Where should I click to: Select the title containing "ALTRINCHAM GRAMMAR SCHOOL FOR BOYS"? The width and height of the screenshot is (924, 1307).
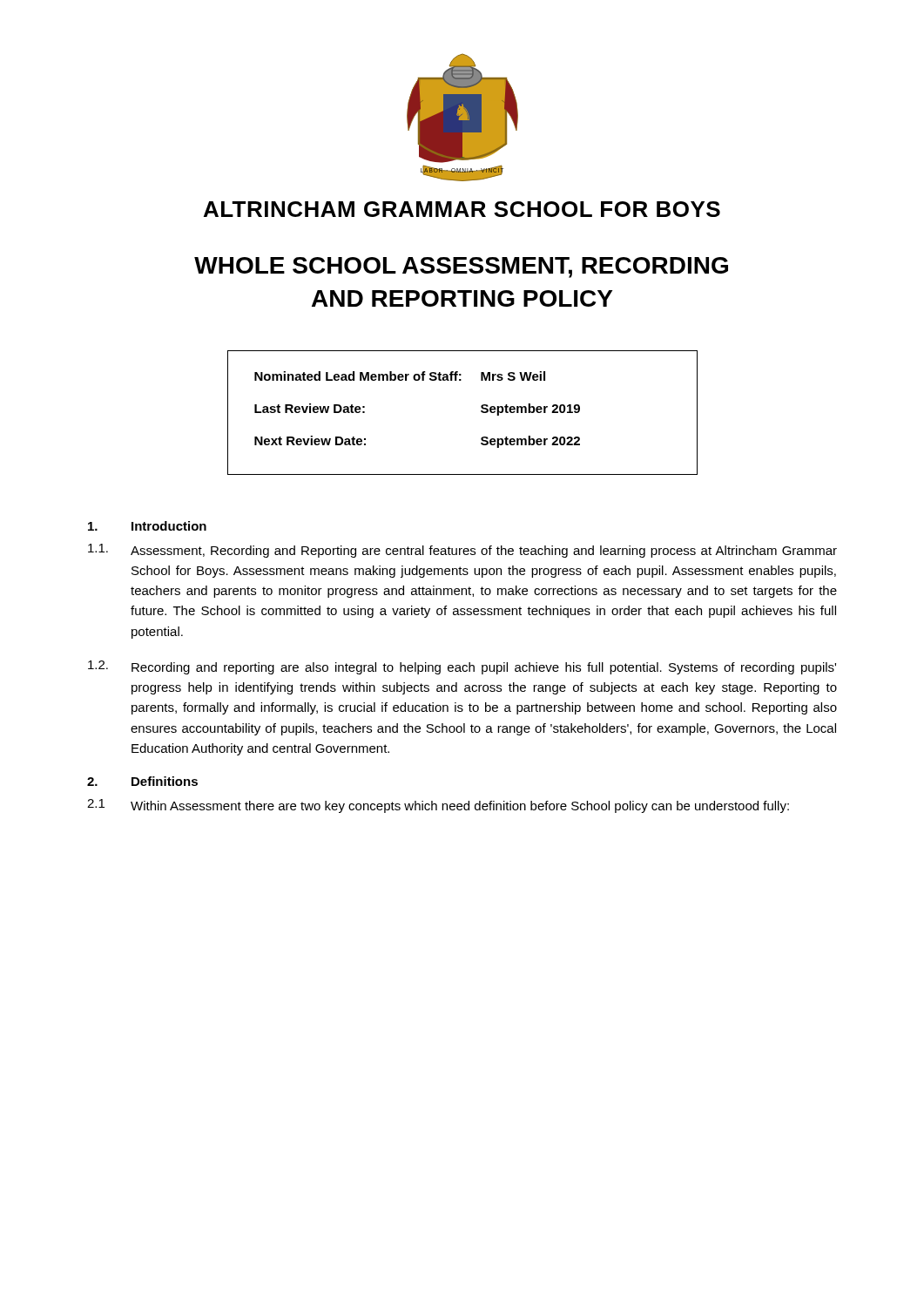462,209
